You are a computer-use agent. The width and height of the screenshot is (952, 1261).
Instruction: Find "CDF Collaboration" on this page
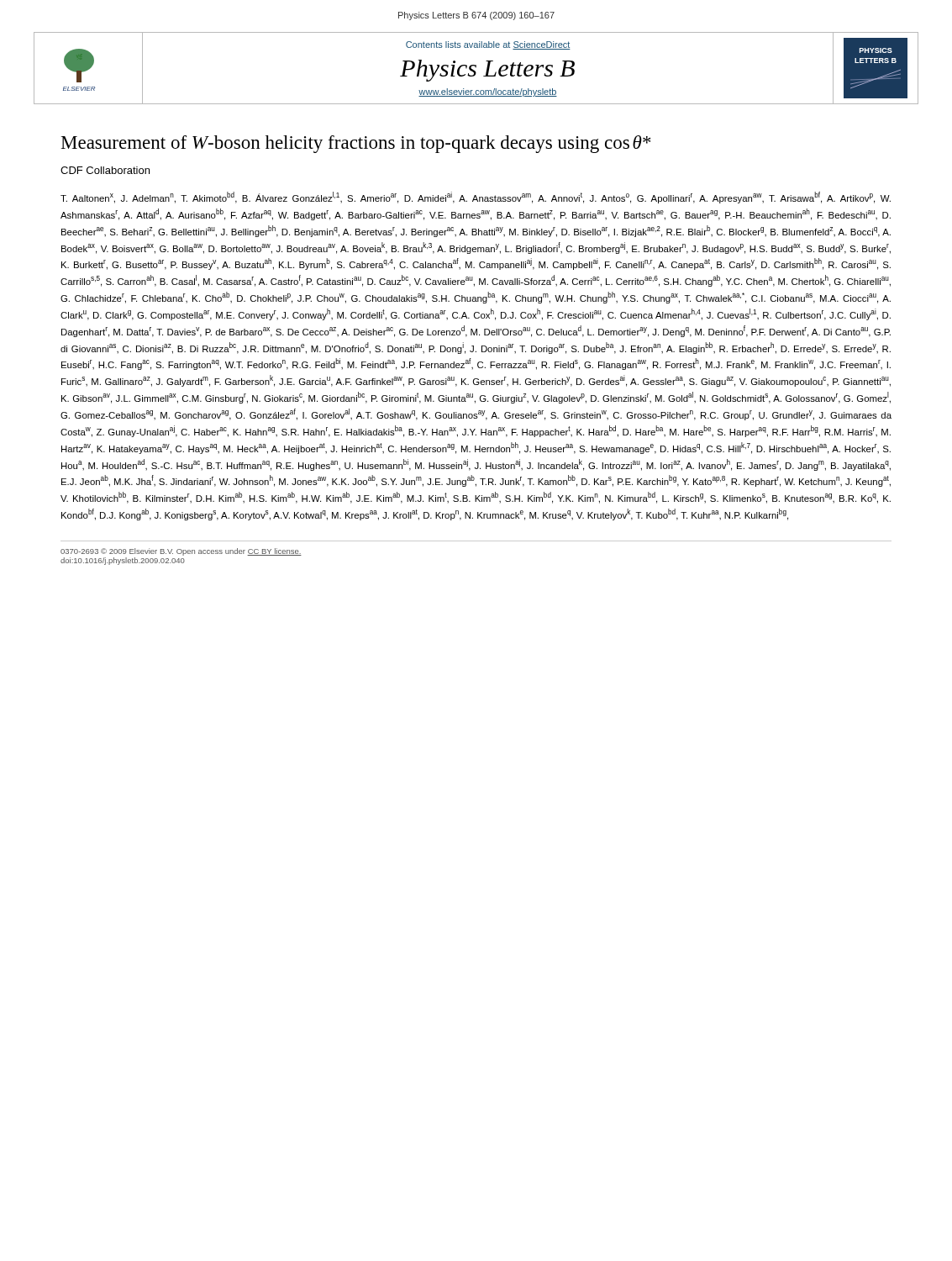pos(105,170)
